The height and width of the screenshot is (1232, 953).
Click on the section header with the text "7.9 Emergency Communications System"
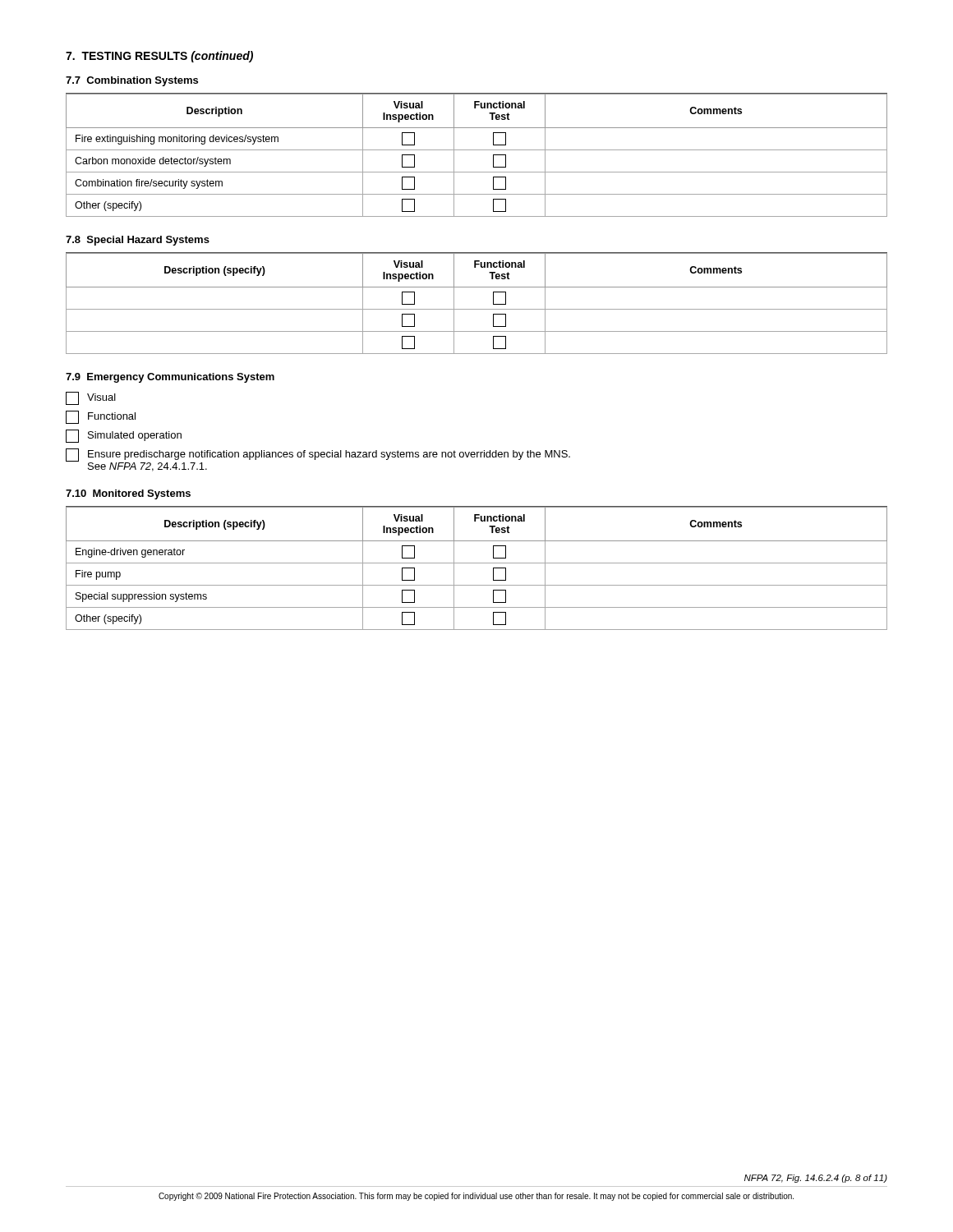point(170,377)
